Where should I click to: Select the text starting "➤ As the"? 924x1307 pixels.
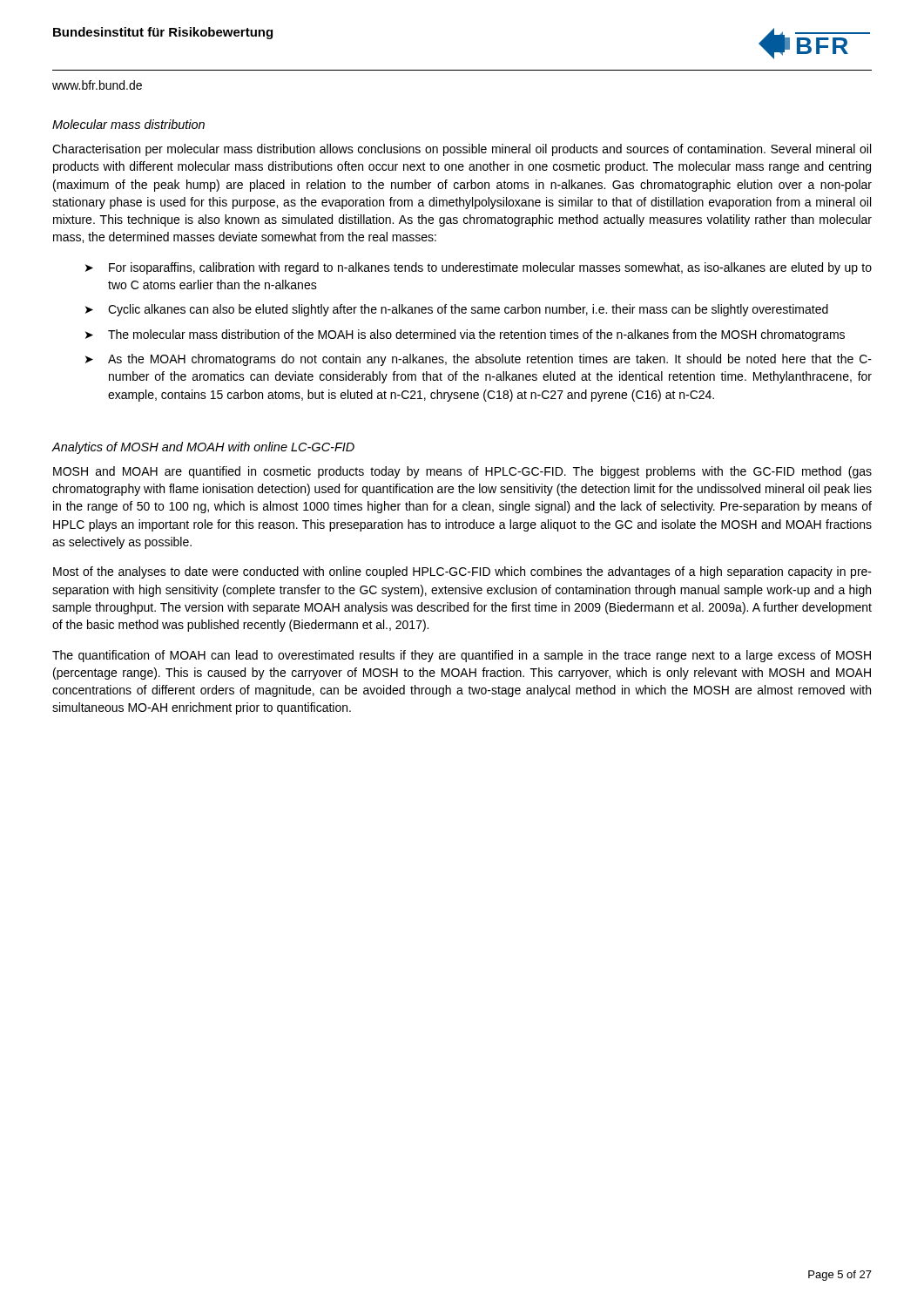[478, 377]
